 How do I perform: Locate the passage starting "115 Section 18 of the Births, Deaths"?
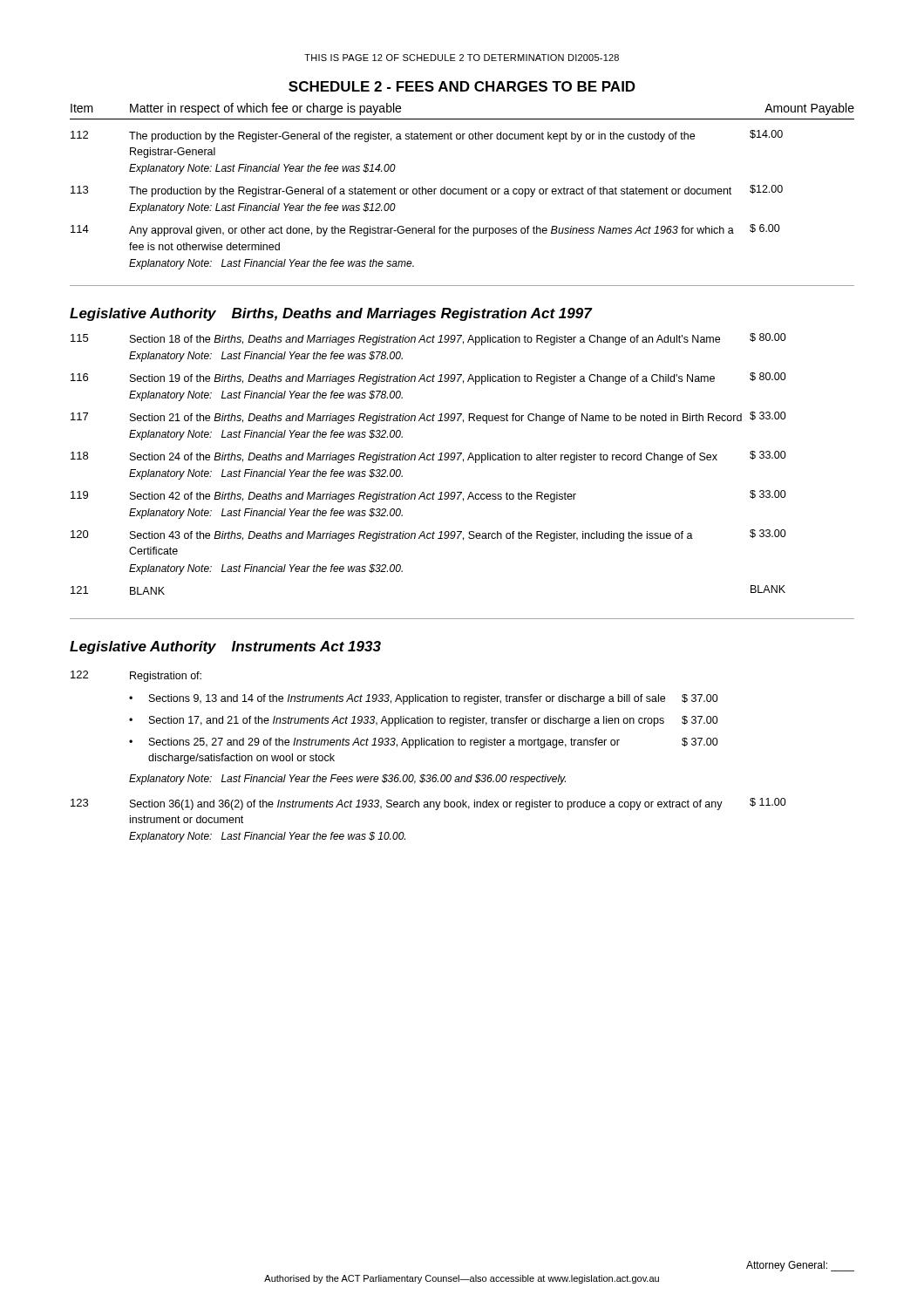462,346
